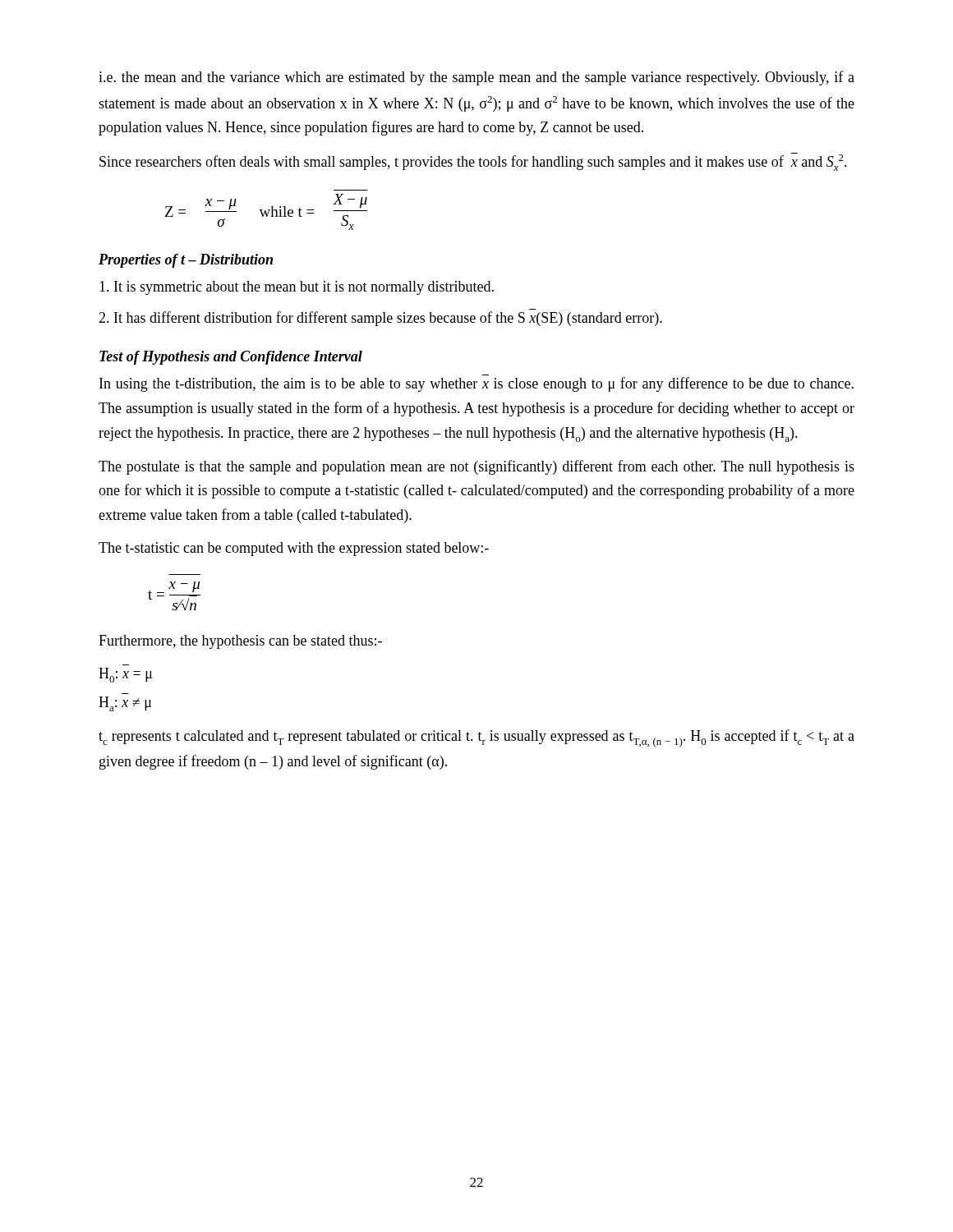
Task: Click the passage that begins "Since researchers often deals"
Action: click(473, 162)
